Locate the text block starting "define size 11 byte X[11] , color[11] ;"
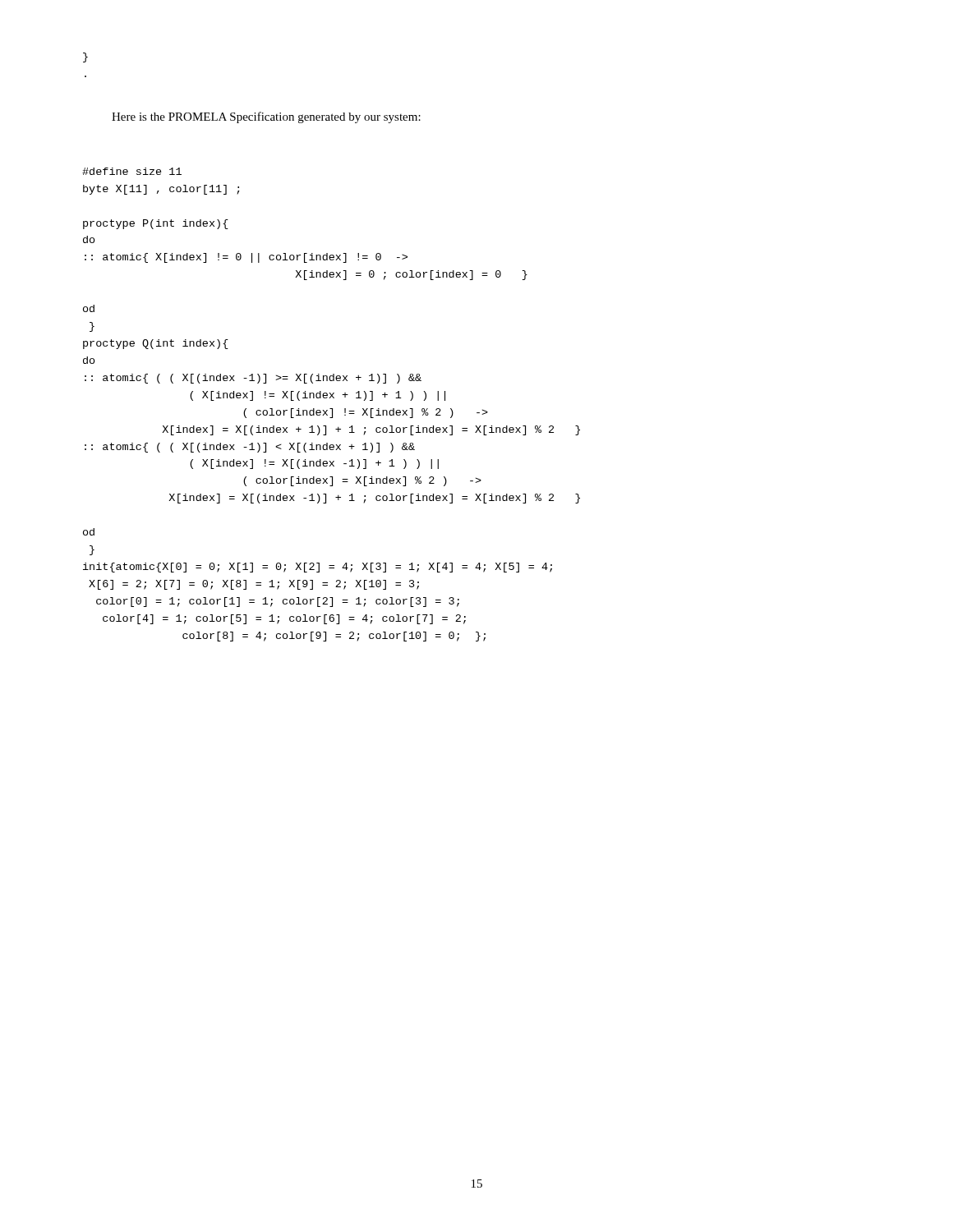The height and width of the screenshot is (1232, 953). pyautogui.click(x=332, y=412)
